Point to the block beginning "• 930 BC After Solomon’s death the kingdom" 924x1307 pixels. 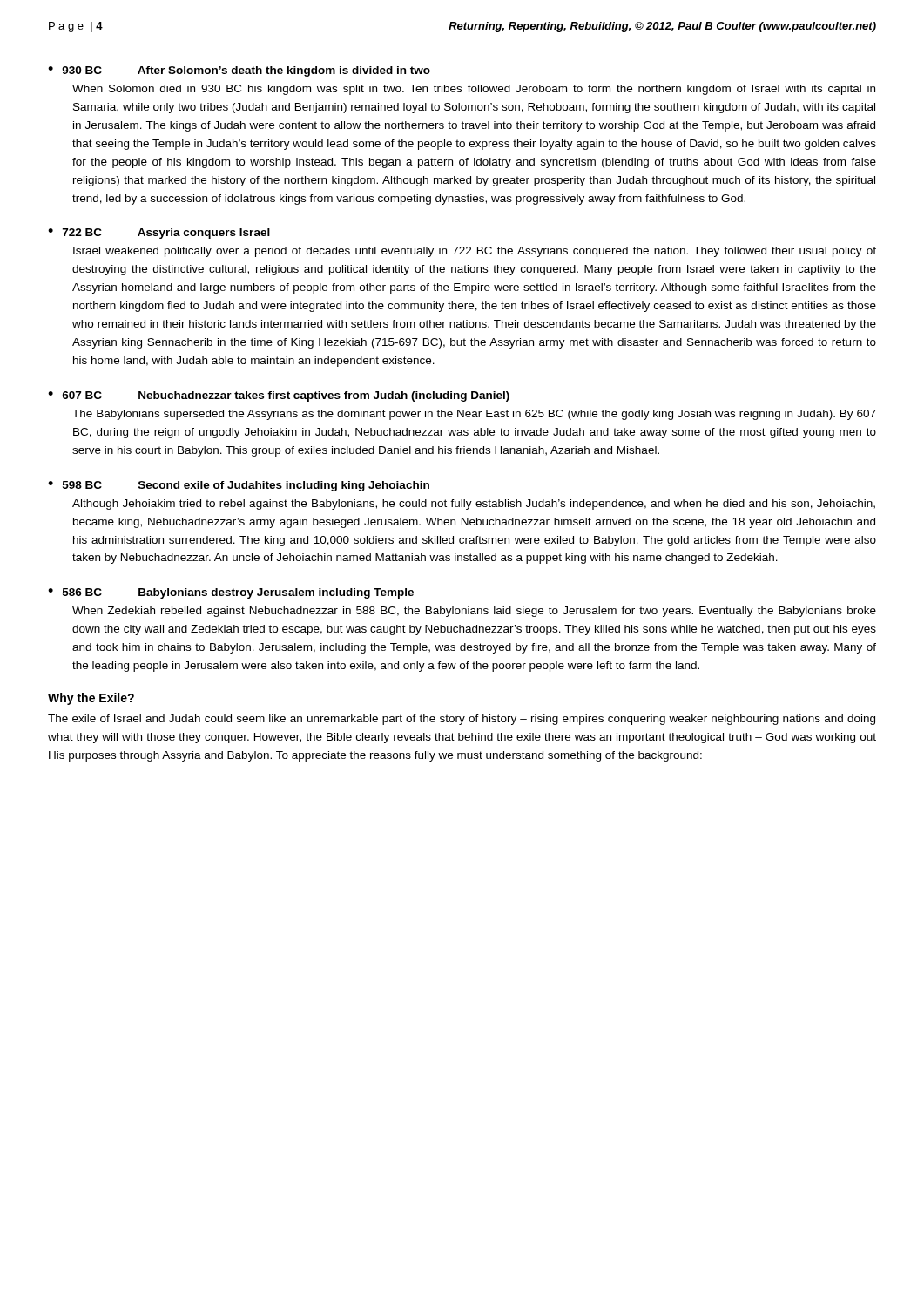pyautogui.click(x=462, y=134)
